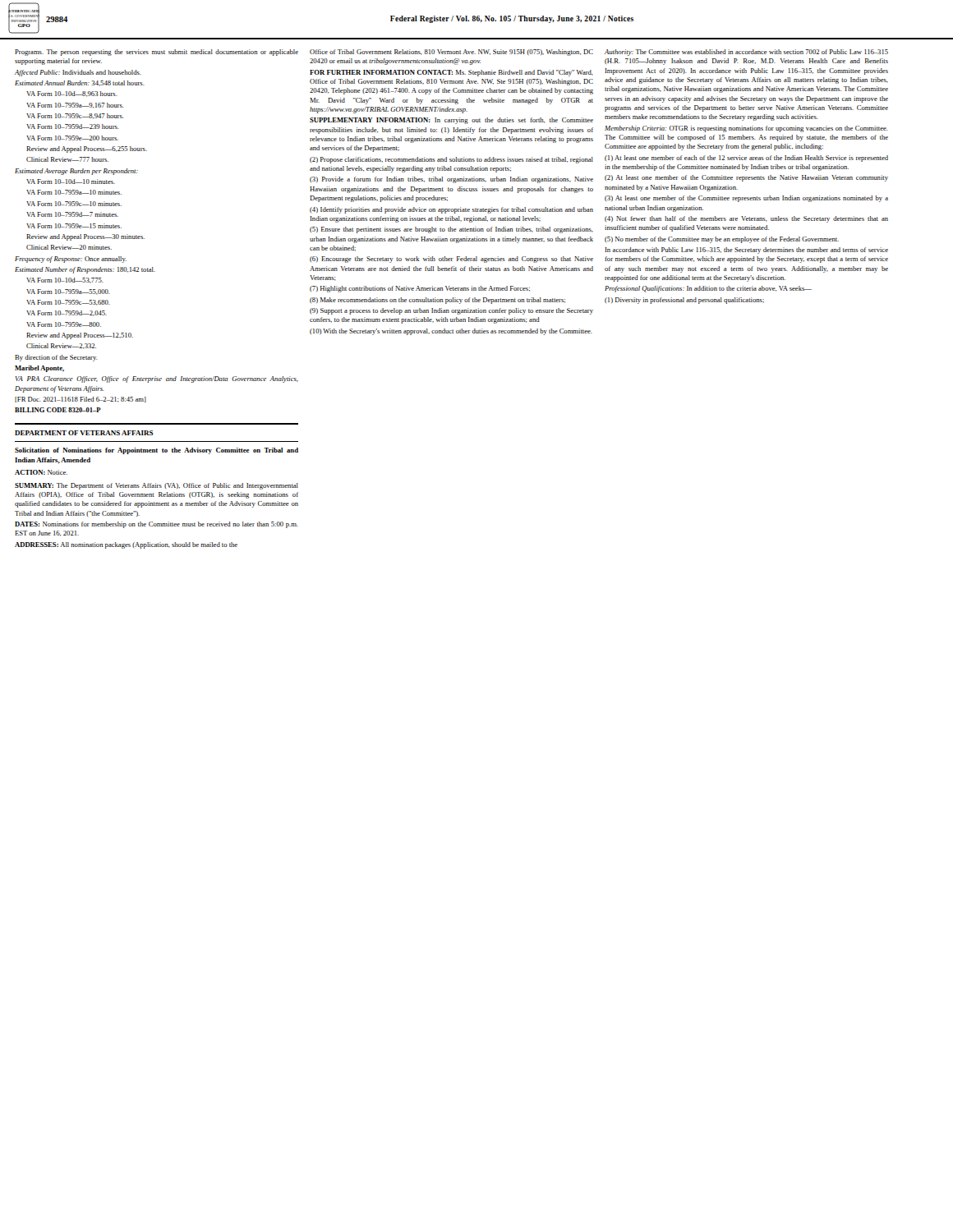The image size is (953, 1232).
Task: Locate the text block with the text "Authority: The Committee was established in"
Action: pyautogui.click(x=746, y=176)
